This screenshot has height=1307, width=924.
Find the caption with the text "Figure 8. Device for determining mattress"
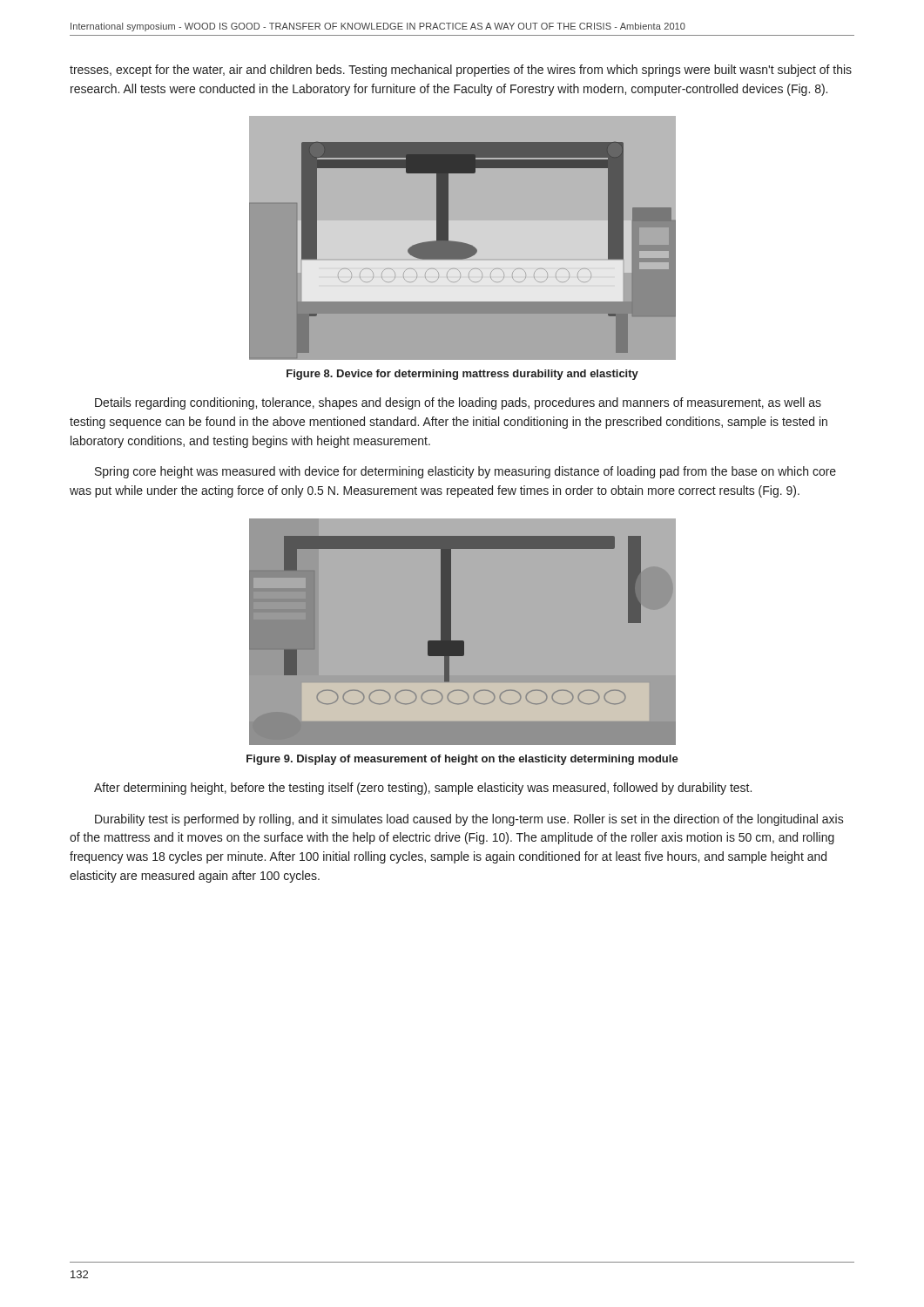click(x=462, y=374)
